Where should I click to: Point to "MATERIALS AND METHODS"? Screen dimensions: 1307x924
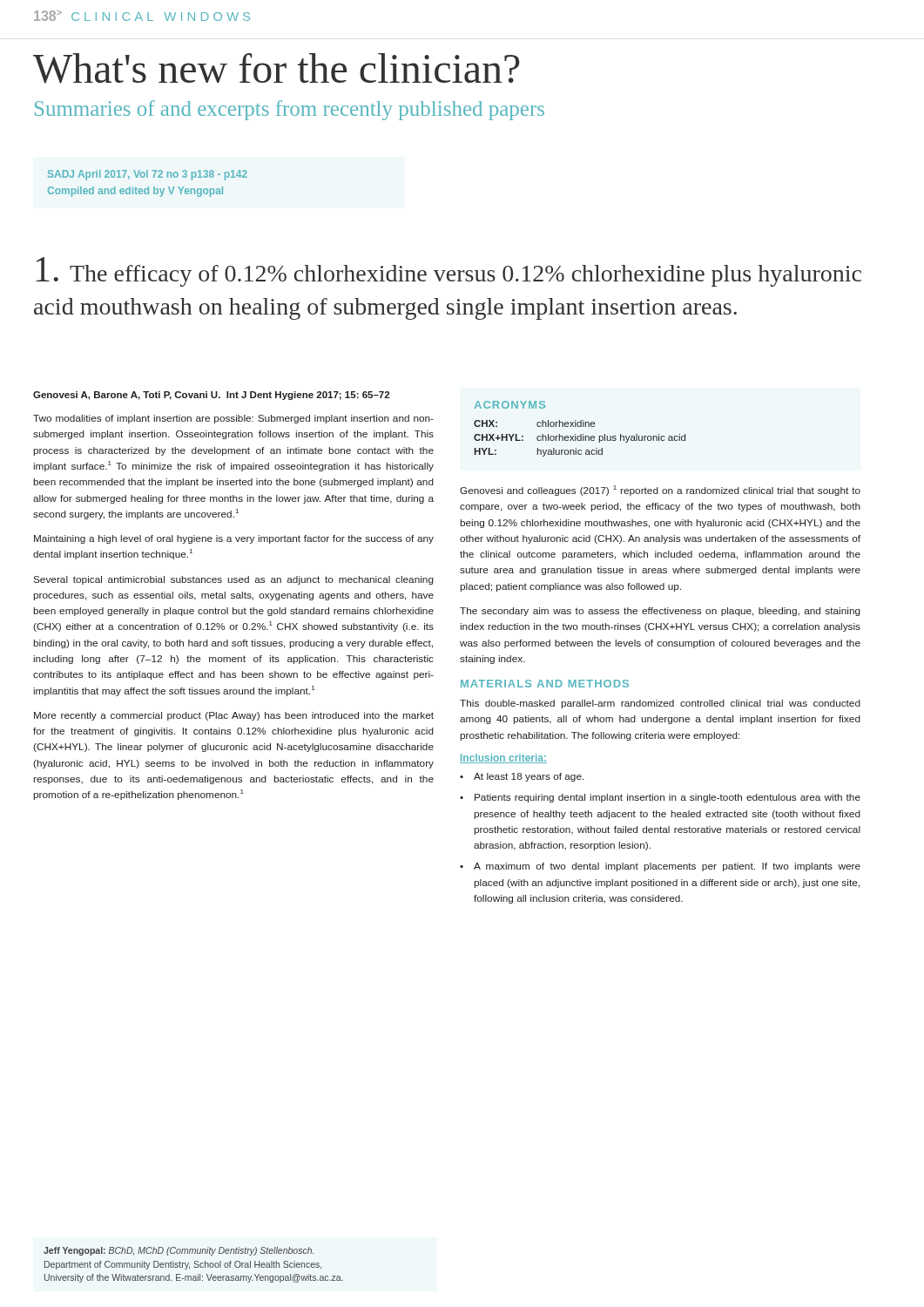pos(545,684)
